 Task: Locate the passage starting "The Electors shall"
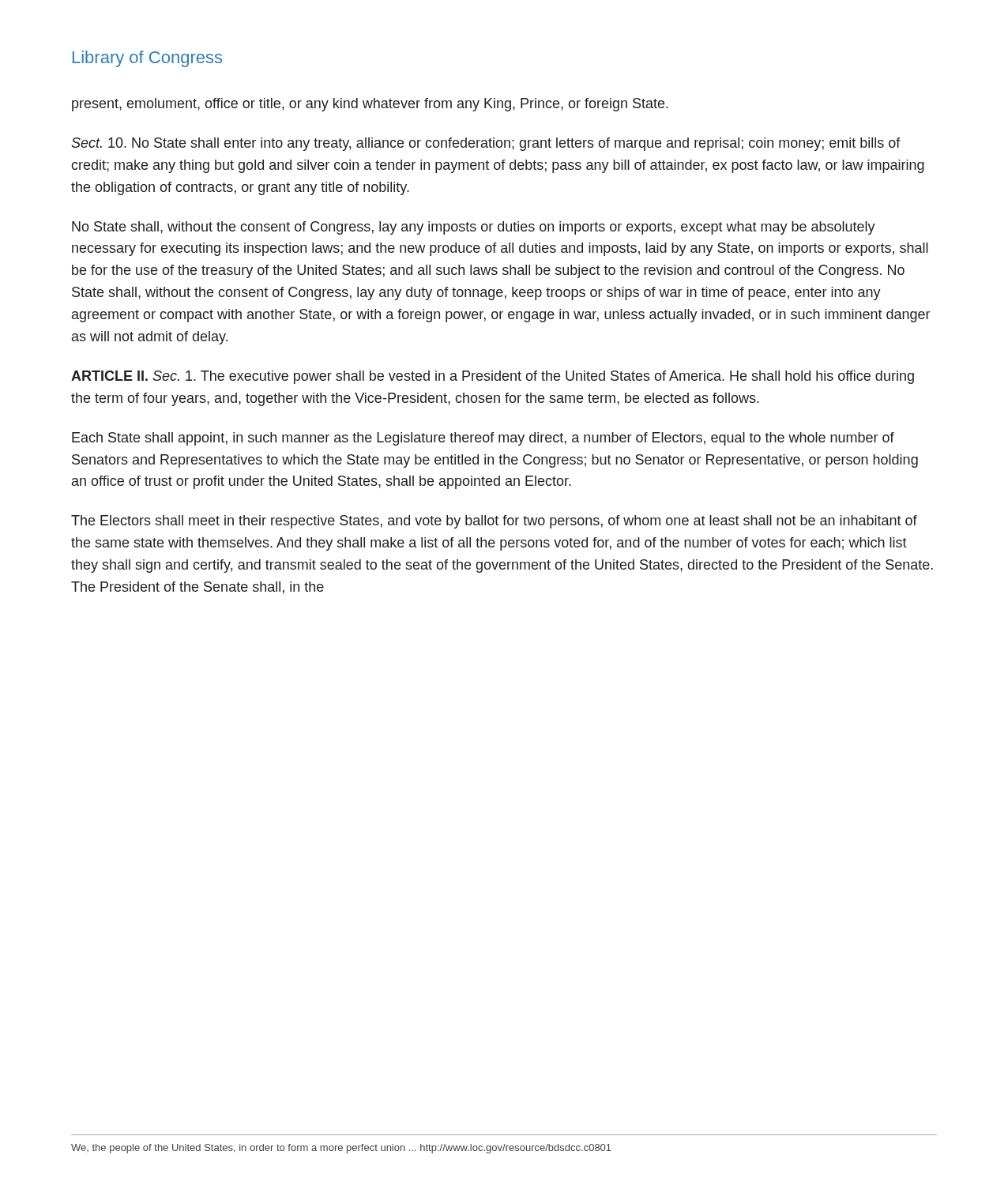pyautogui.click(x=503, y=554)
